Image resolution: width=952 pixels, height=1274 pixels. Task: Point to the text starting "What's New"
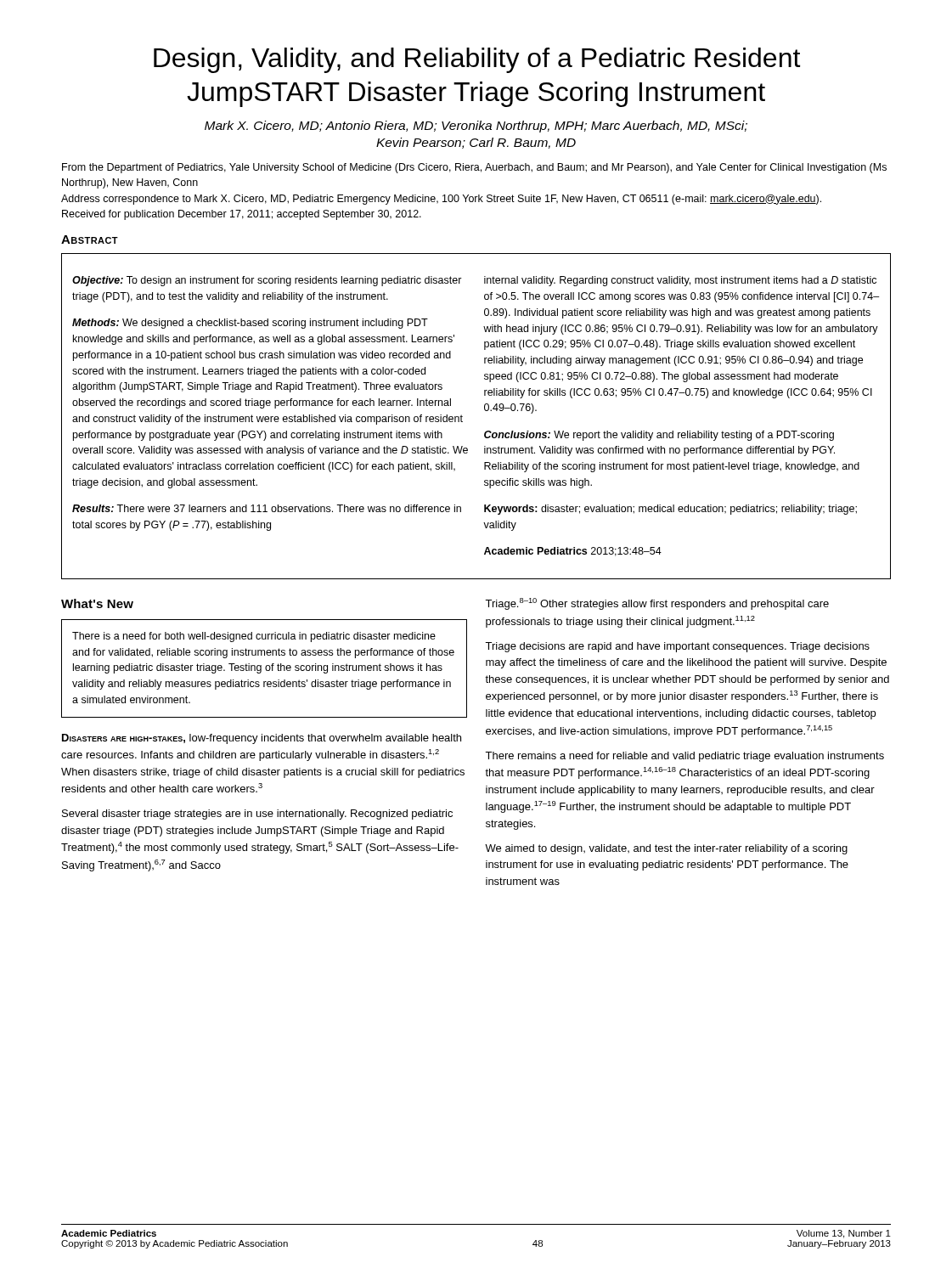pyautogui.click(x=97, y=604)
